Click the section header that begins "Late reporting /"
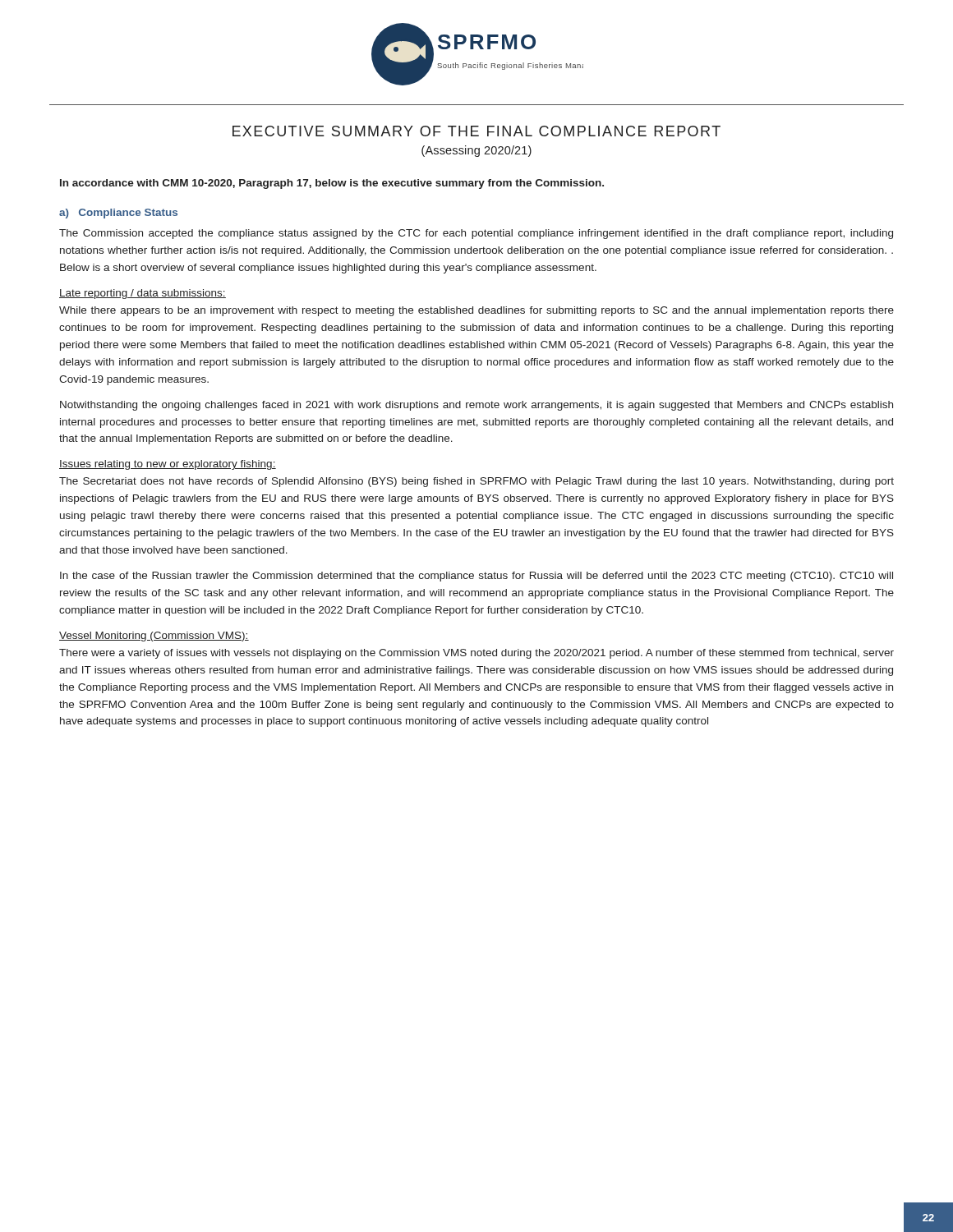The image size is (953, 1232). 142,293
